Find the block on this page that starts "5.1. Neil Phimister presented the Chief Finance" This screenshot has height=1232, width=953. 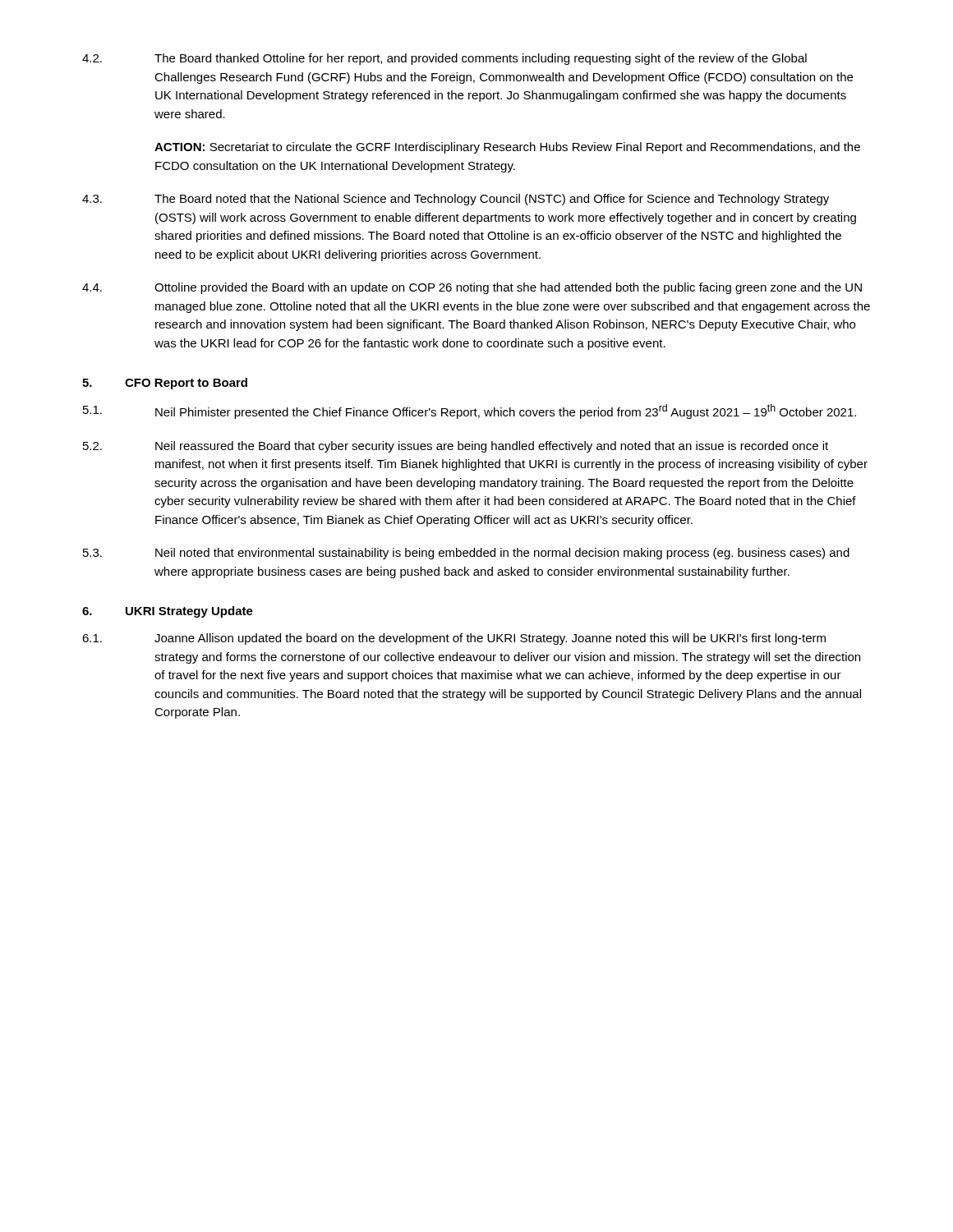[476, 411]
